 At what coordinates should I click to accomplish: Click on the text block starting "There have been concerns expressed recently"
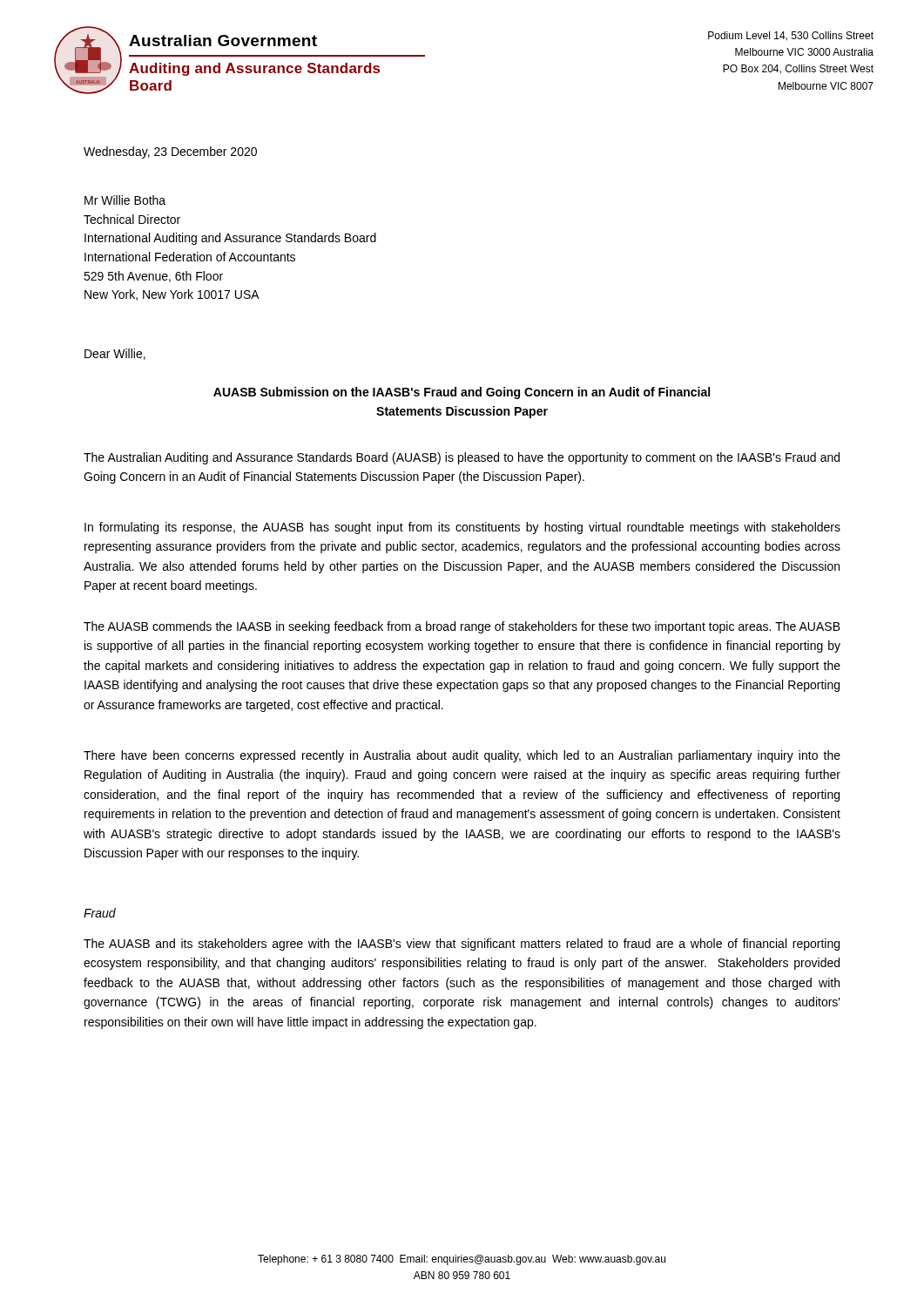coord(462,804)
